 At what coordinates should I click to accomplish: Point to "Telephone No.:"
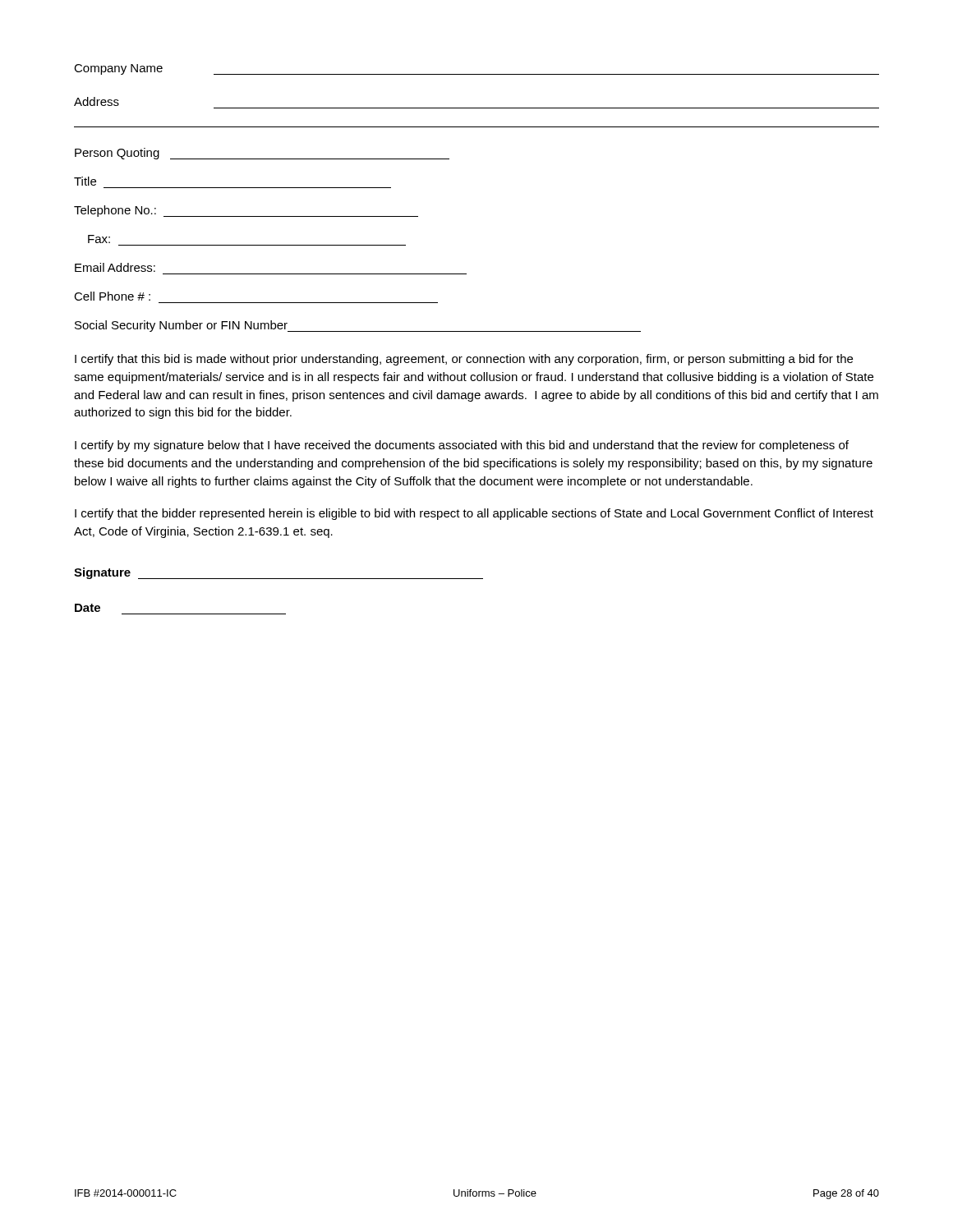click(x=246, y=209)
